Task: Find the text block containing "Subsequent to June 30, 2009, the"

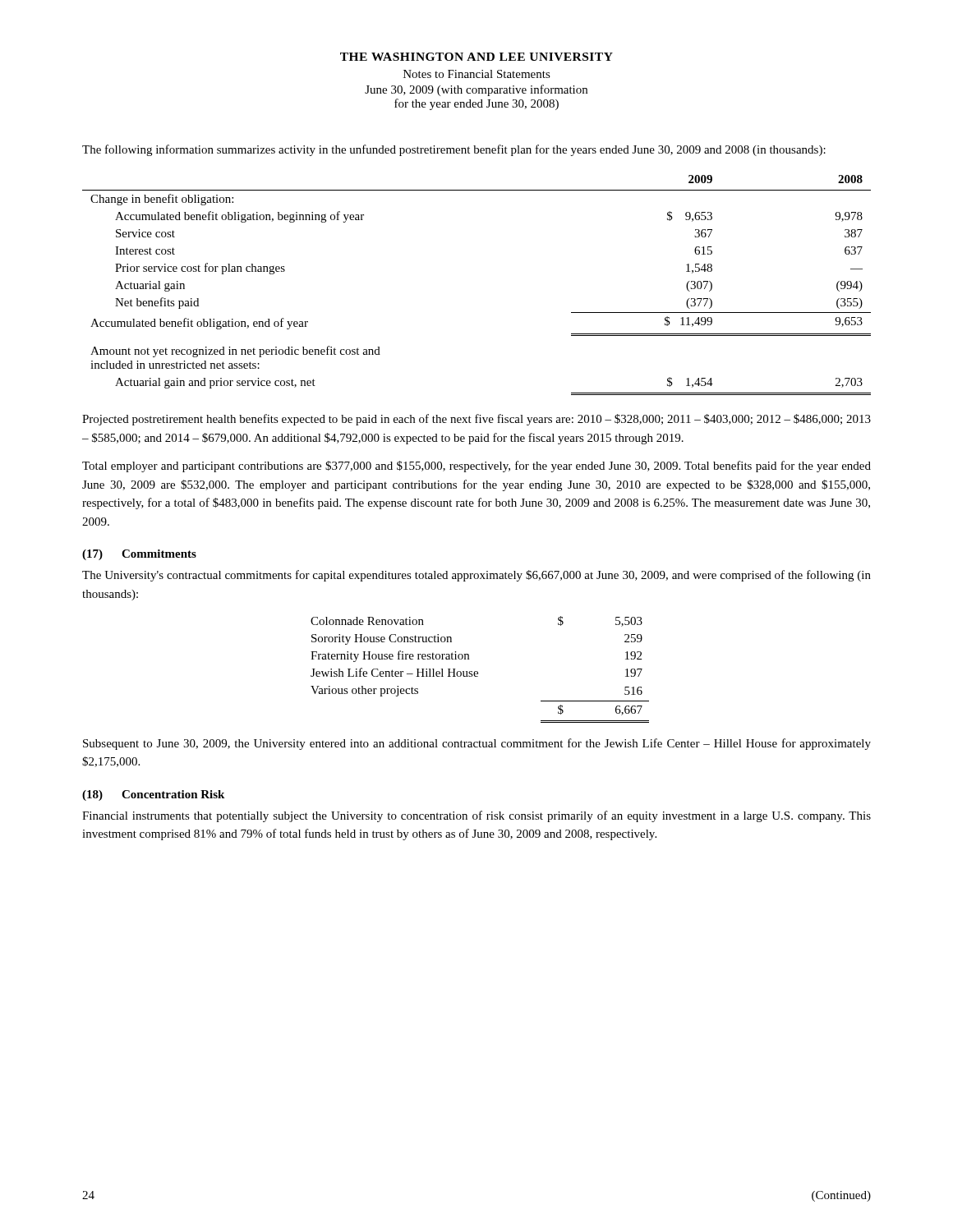Action: tap(476, 752)
